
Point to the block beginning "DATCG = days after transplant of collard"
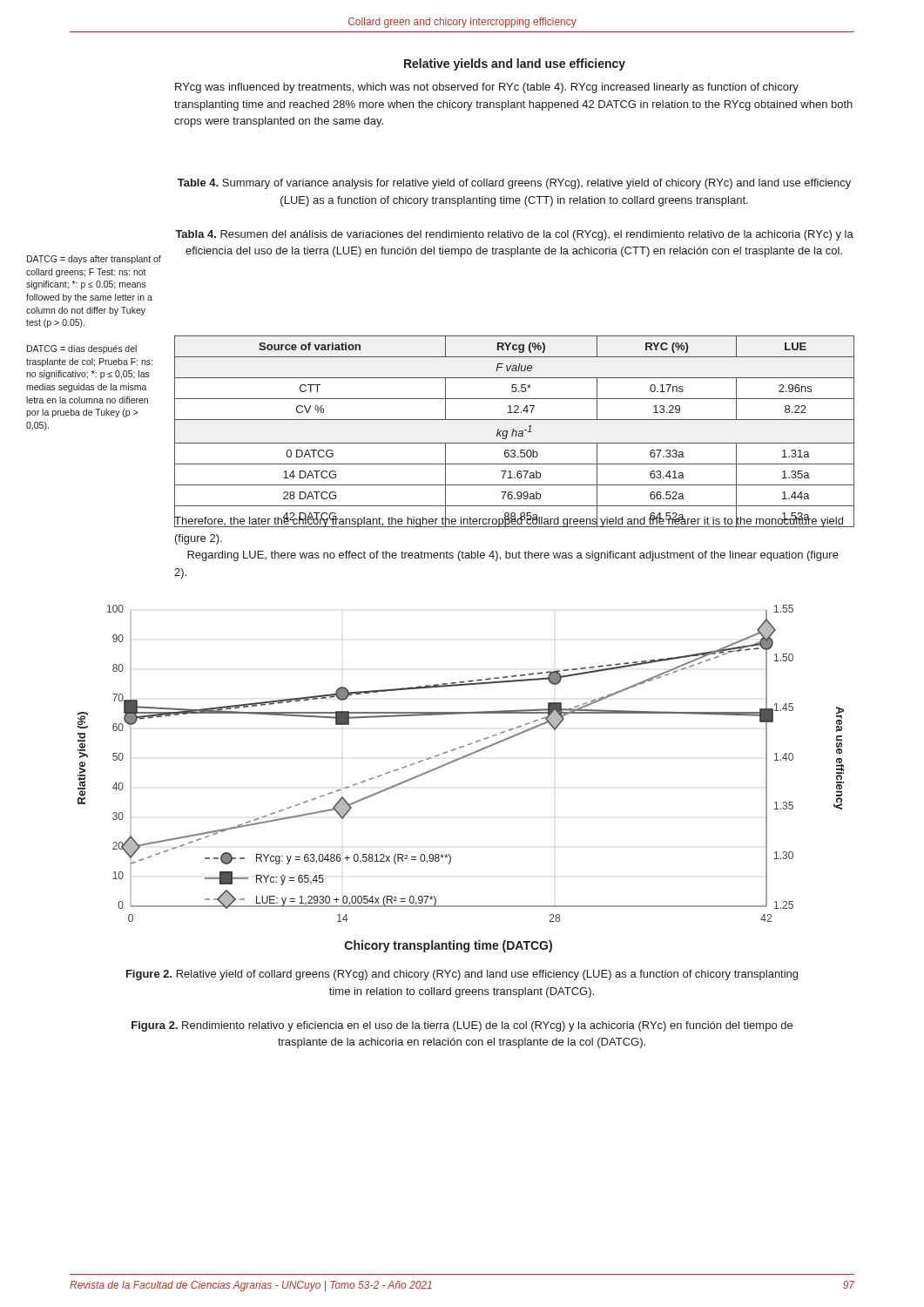(94, 342)
